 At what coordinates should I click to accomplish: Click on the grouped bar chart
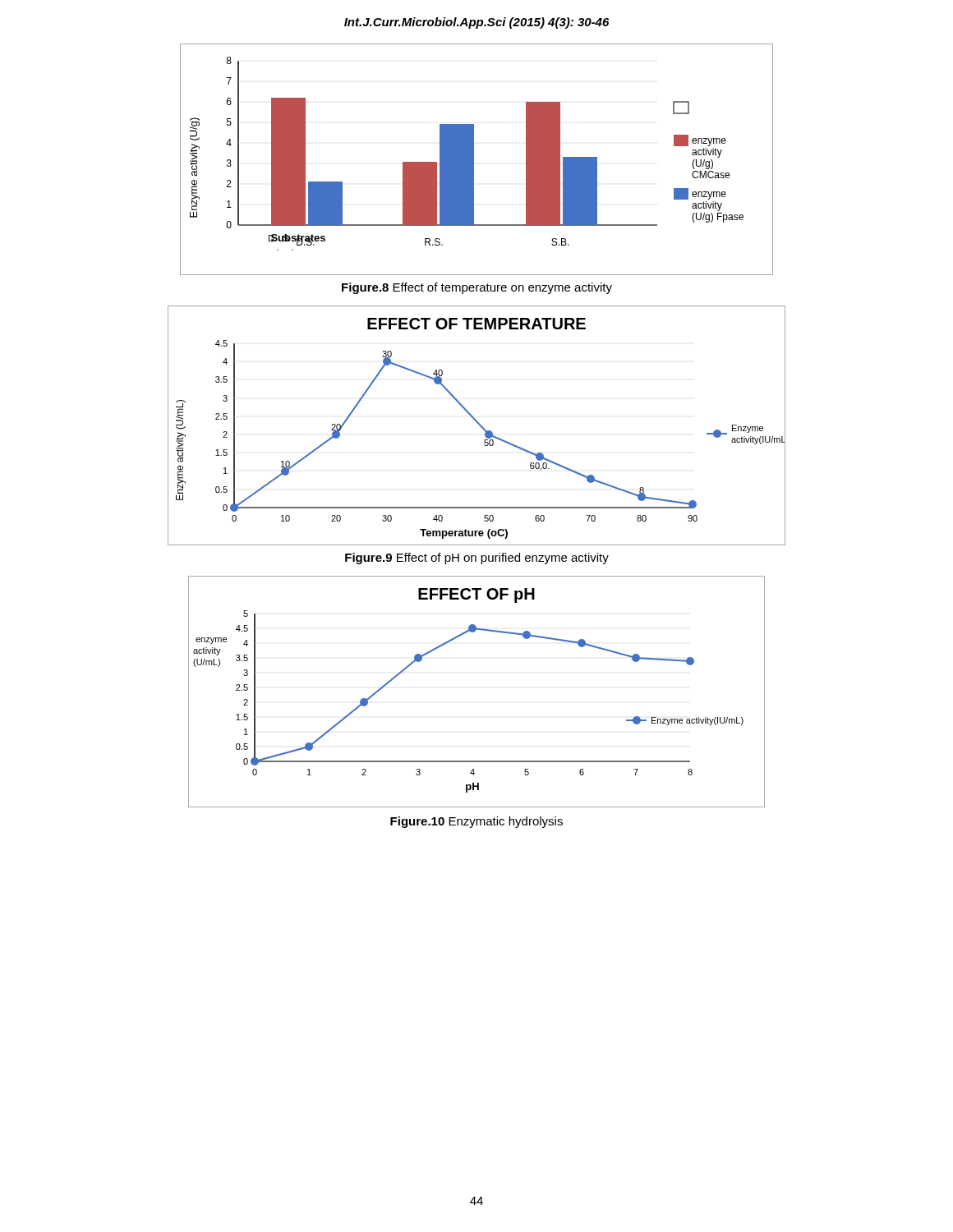(x=476, y=159)
